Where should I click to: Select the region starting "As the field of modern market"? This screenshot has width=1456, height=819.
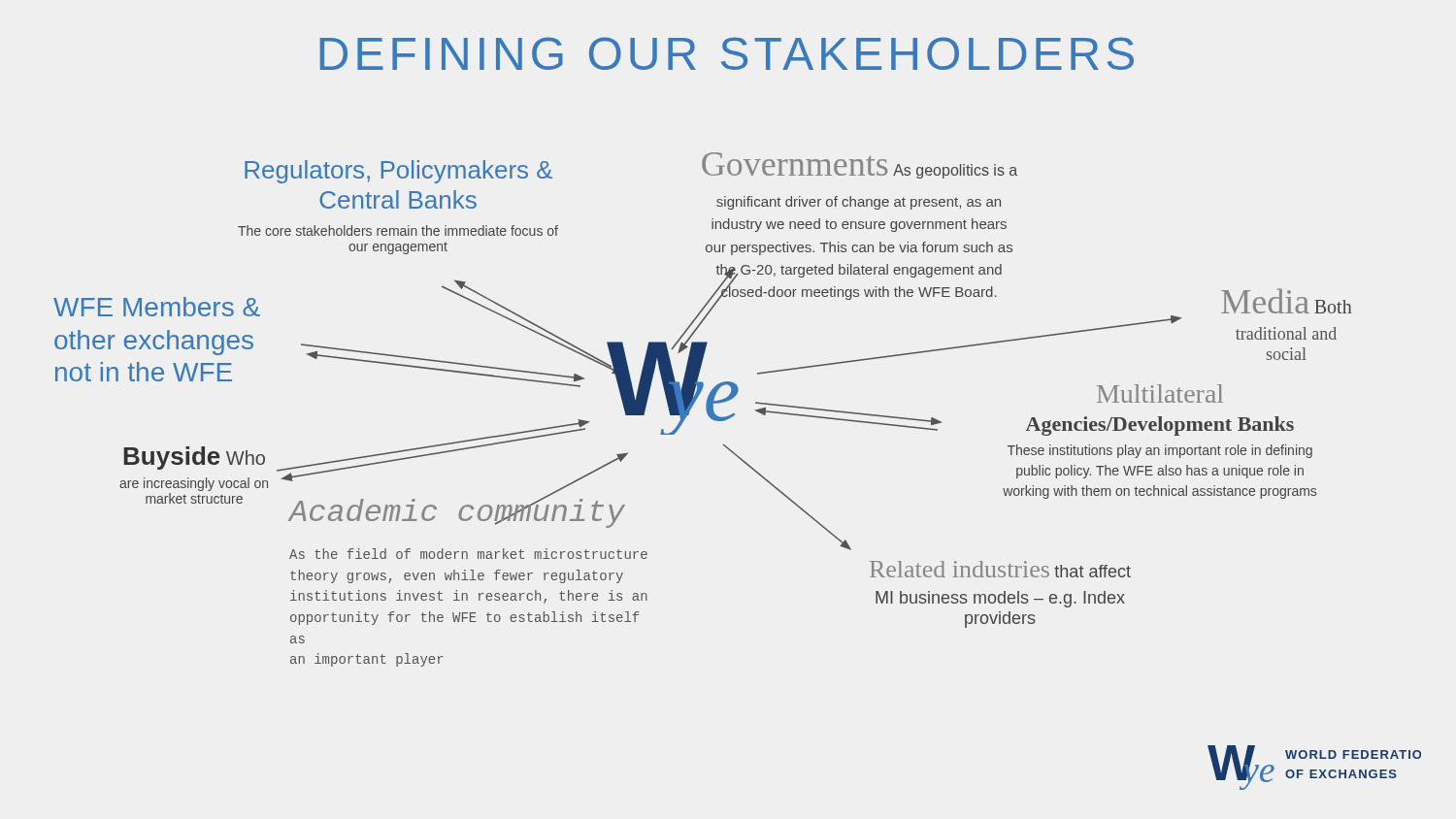471,609
